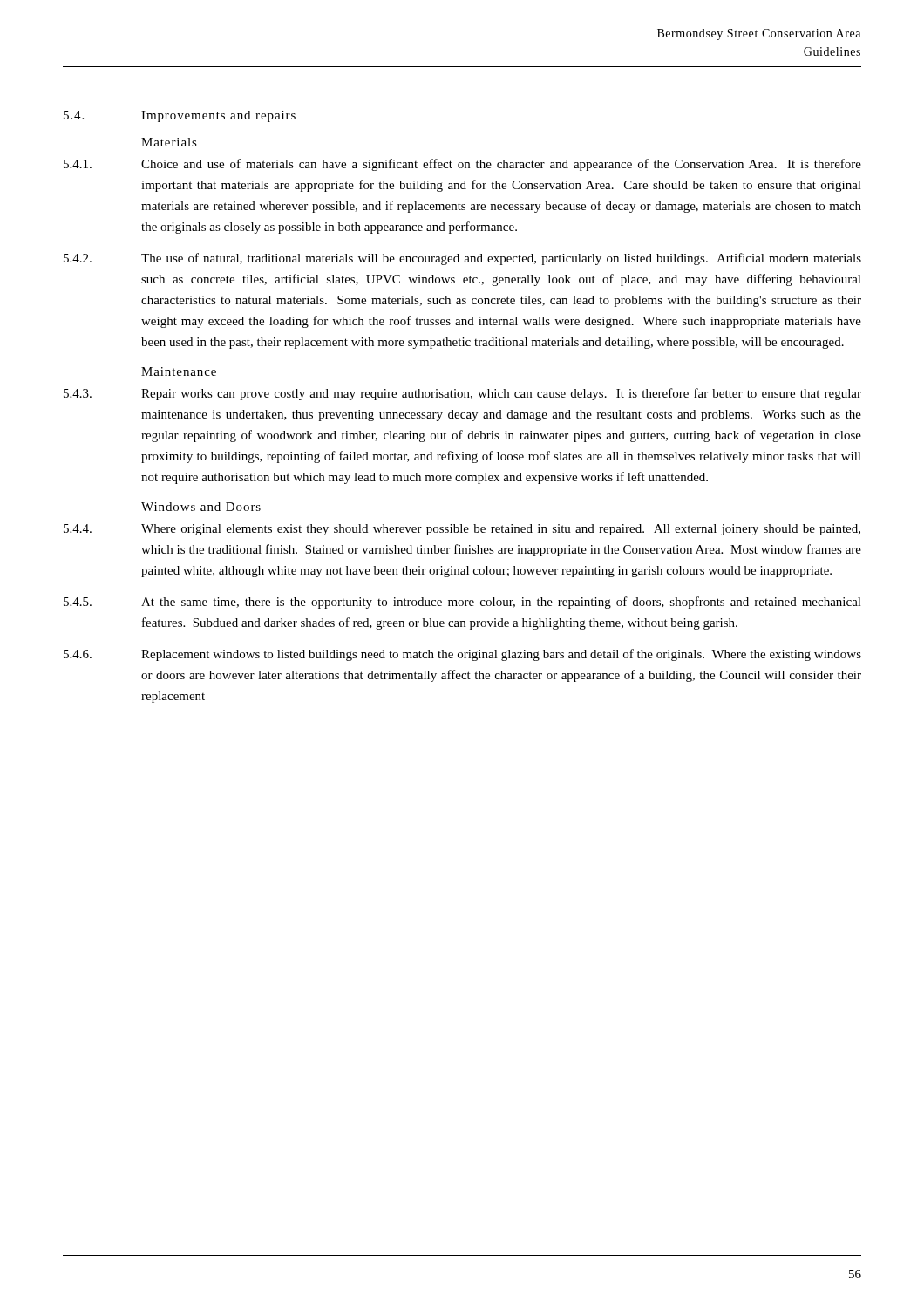Screen dimensions: 1308x924
Task: Click where it says "Windows and Doors"
Action: (x=201, y=507)
